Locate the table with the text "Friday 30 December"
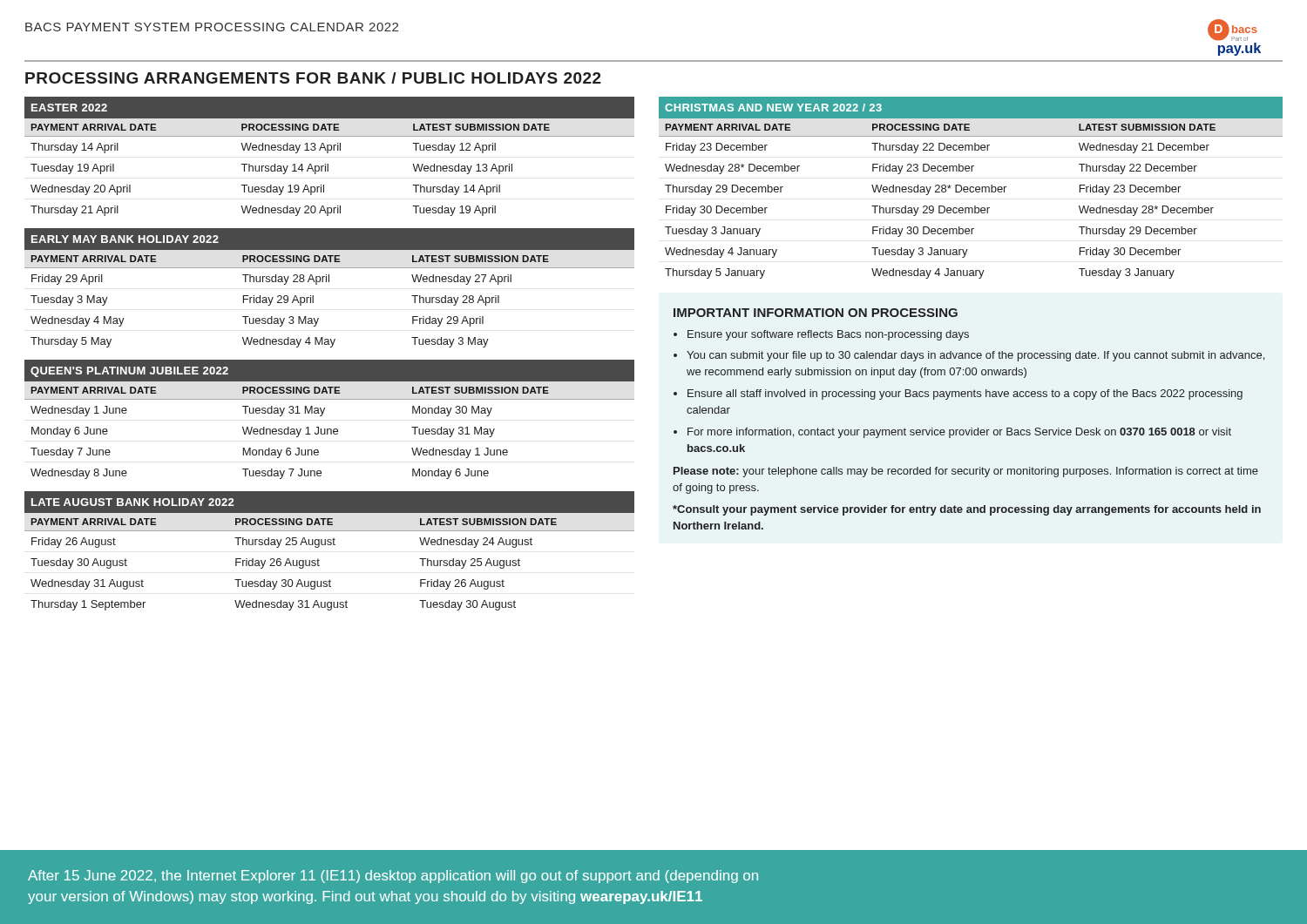The image size is (1307, 924). [971, 189]
